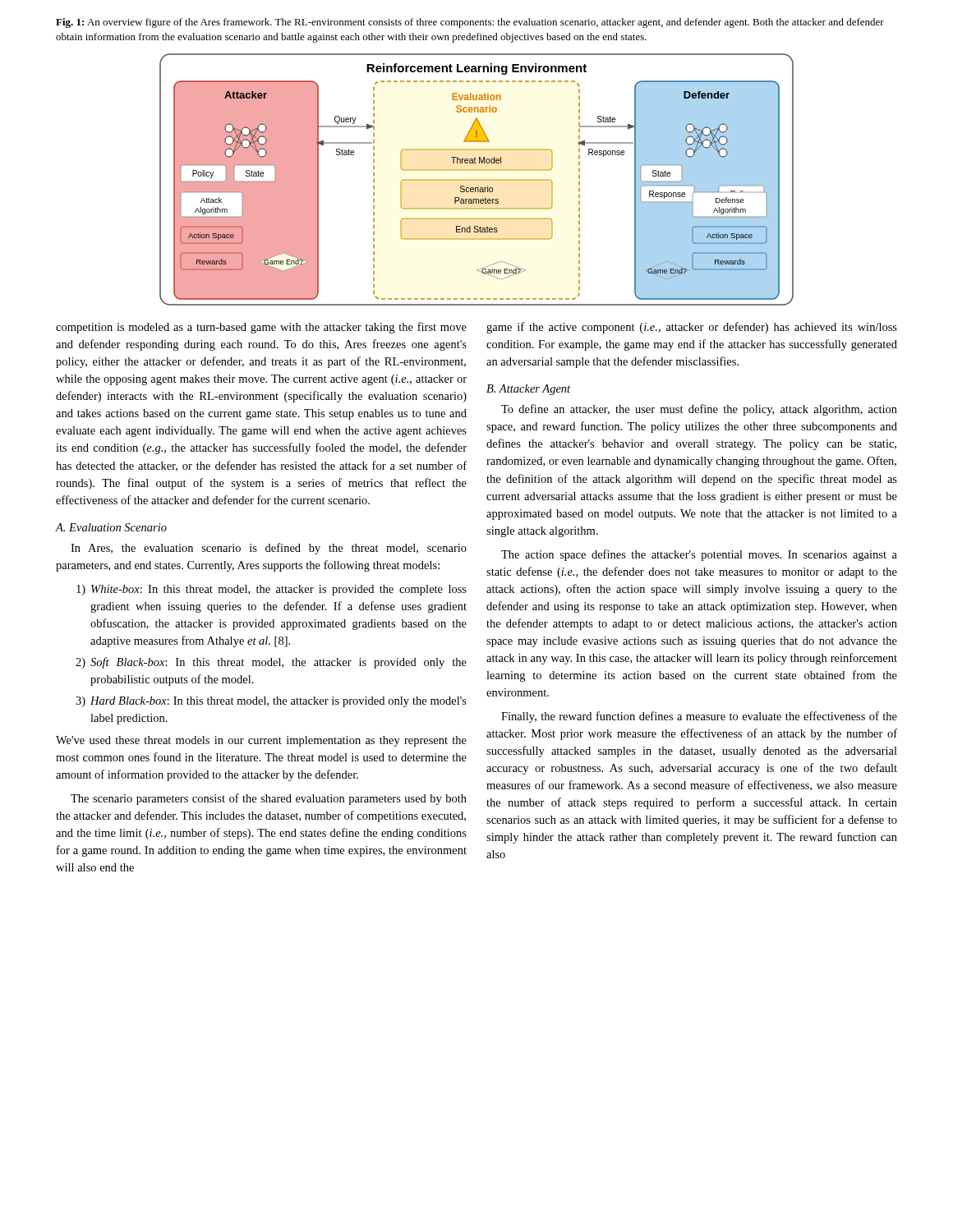
Task: Point to the block beginning "game if the"
Action: pyautogui.click(x=692, y=345)
